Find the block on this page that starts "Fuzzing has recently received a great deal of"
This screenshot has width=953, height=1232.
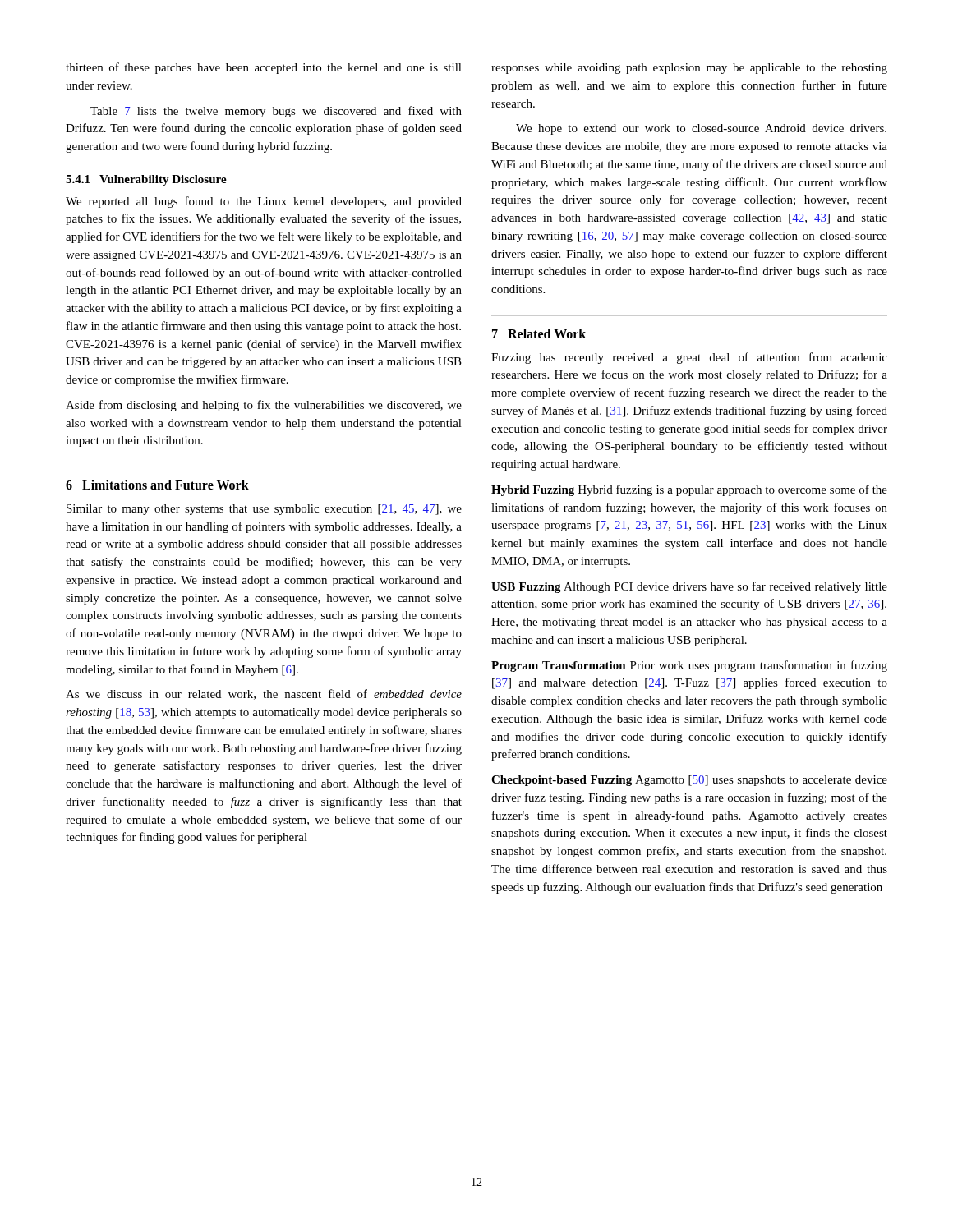pos(689,411)
